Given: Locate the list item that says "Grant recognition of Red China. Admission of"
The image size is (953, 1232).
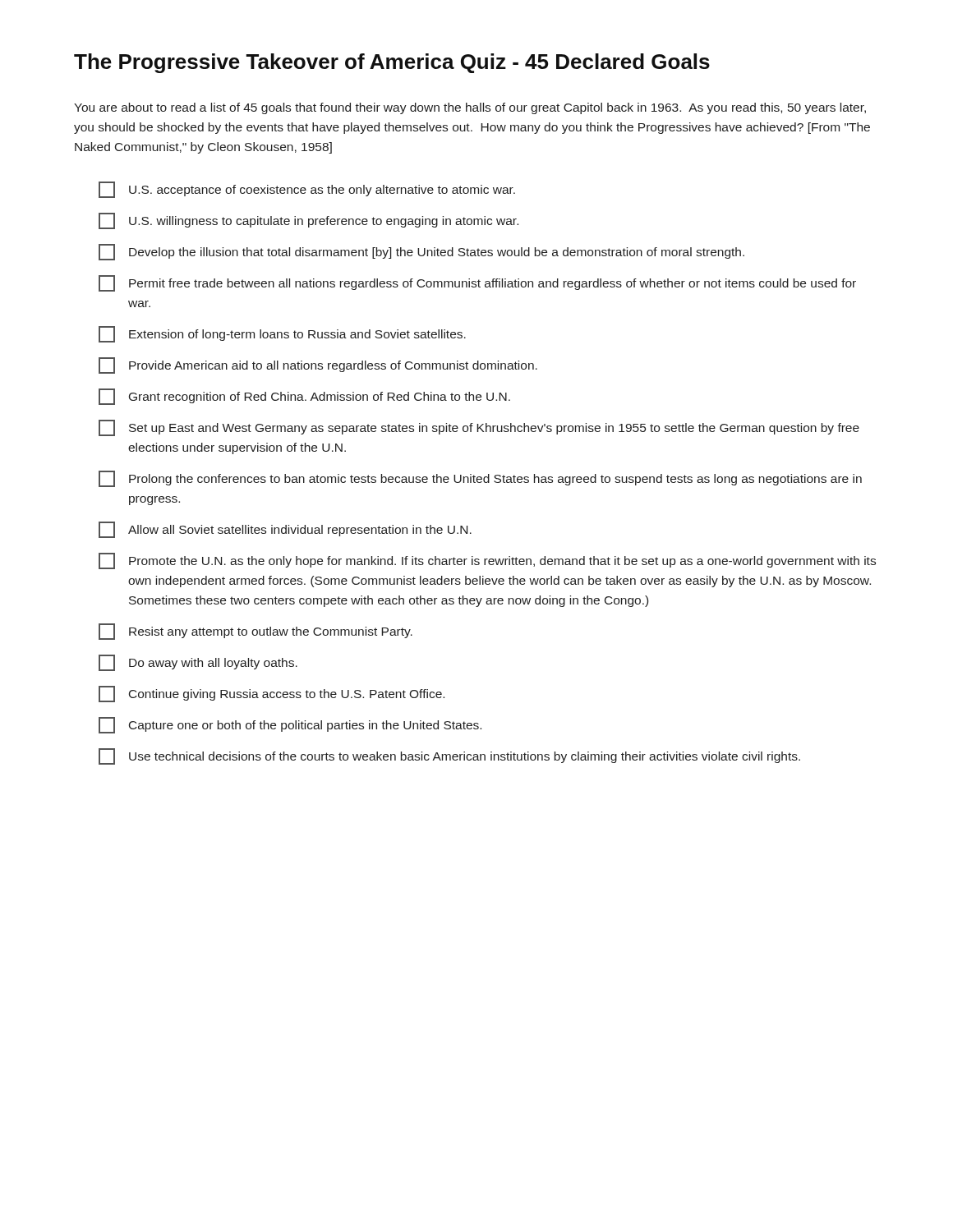Looking at the screenshot, I should point(489,397).
